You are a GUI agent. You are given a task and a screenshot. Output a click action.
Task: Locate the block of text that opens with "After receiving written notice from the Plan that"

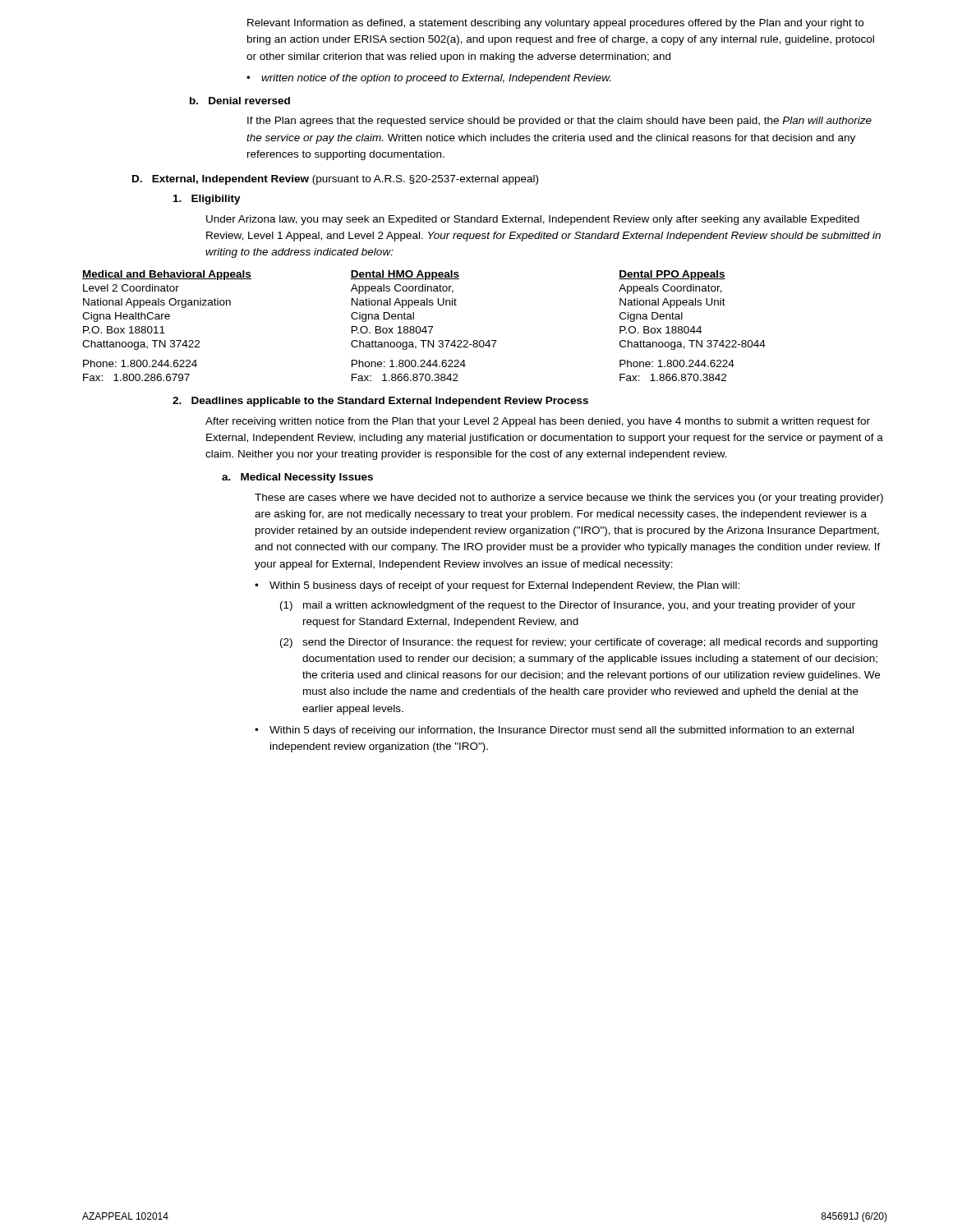click(544, 437)
